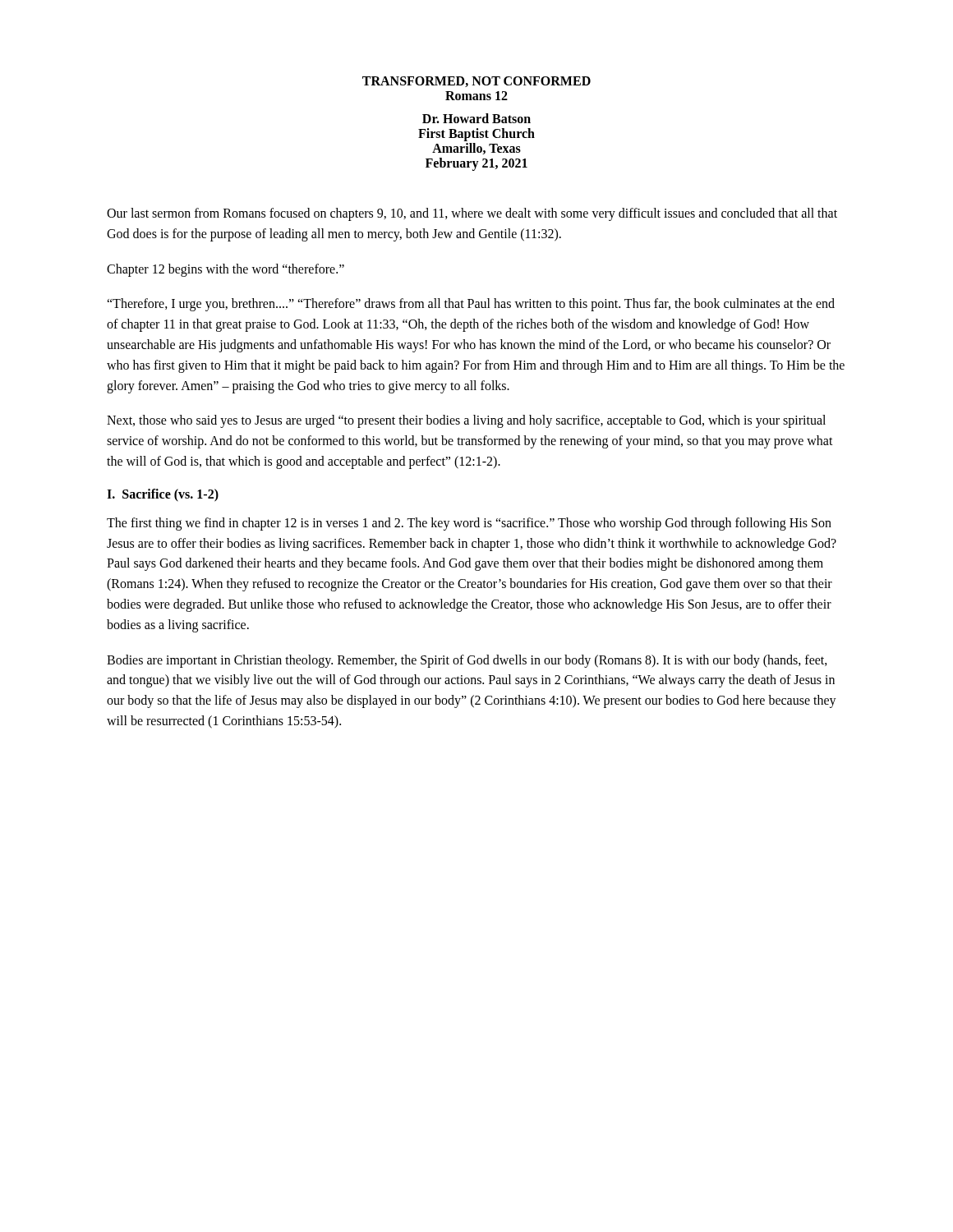Find the text block with the text "Next, those who said yes to Jesus are"
The image size is (953, 1232).
(470, 441)
